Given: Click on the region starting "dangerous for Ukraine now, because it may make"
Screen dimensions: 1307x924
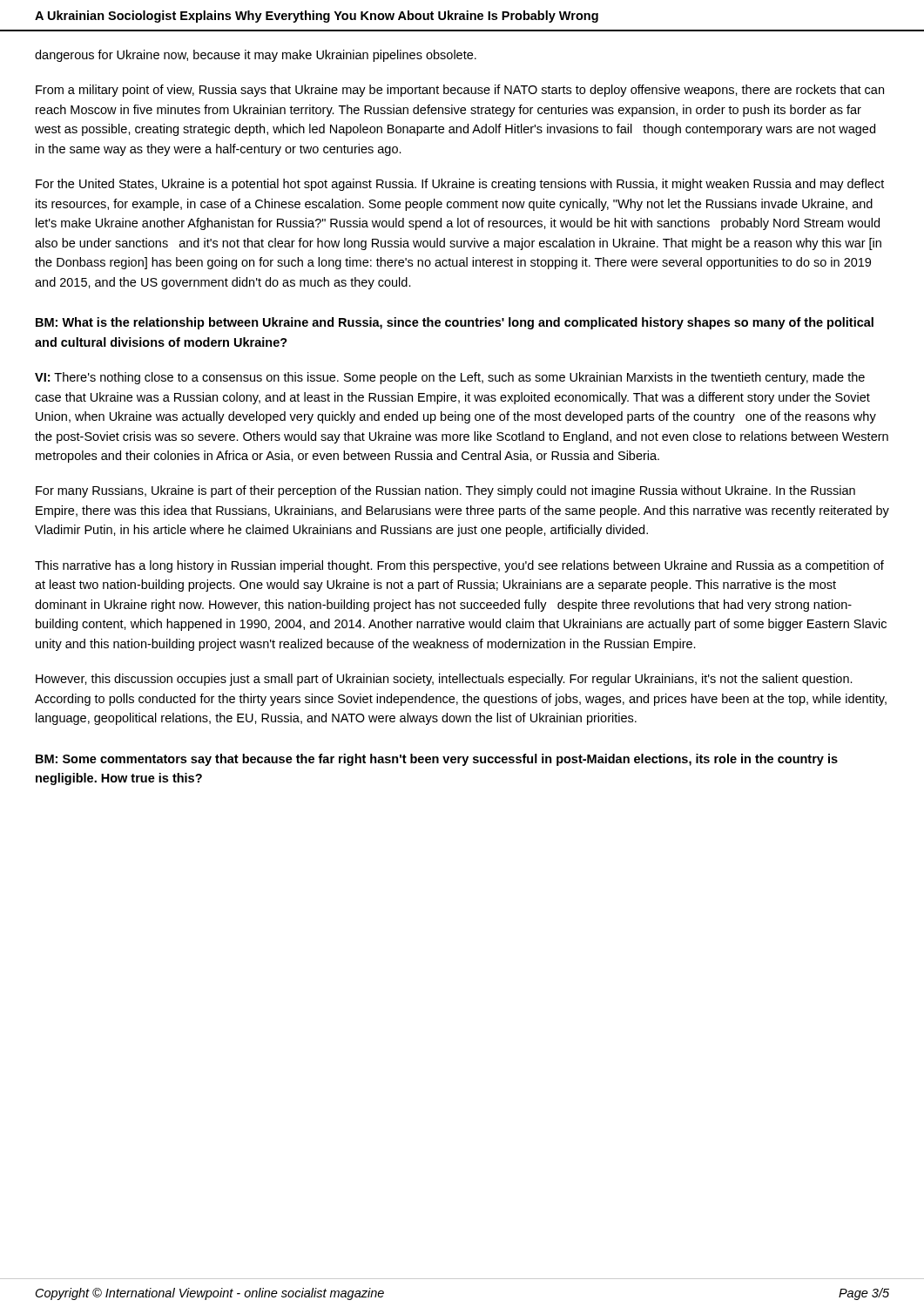Looking at the screenshot, I should click(x=462, y=55).
